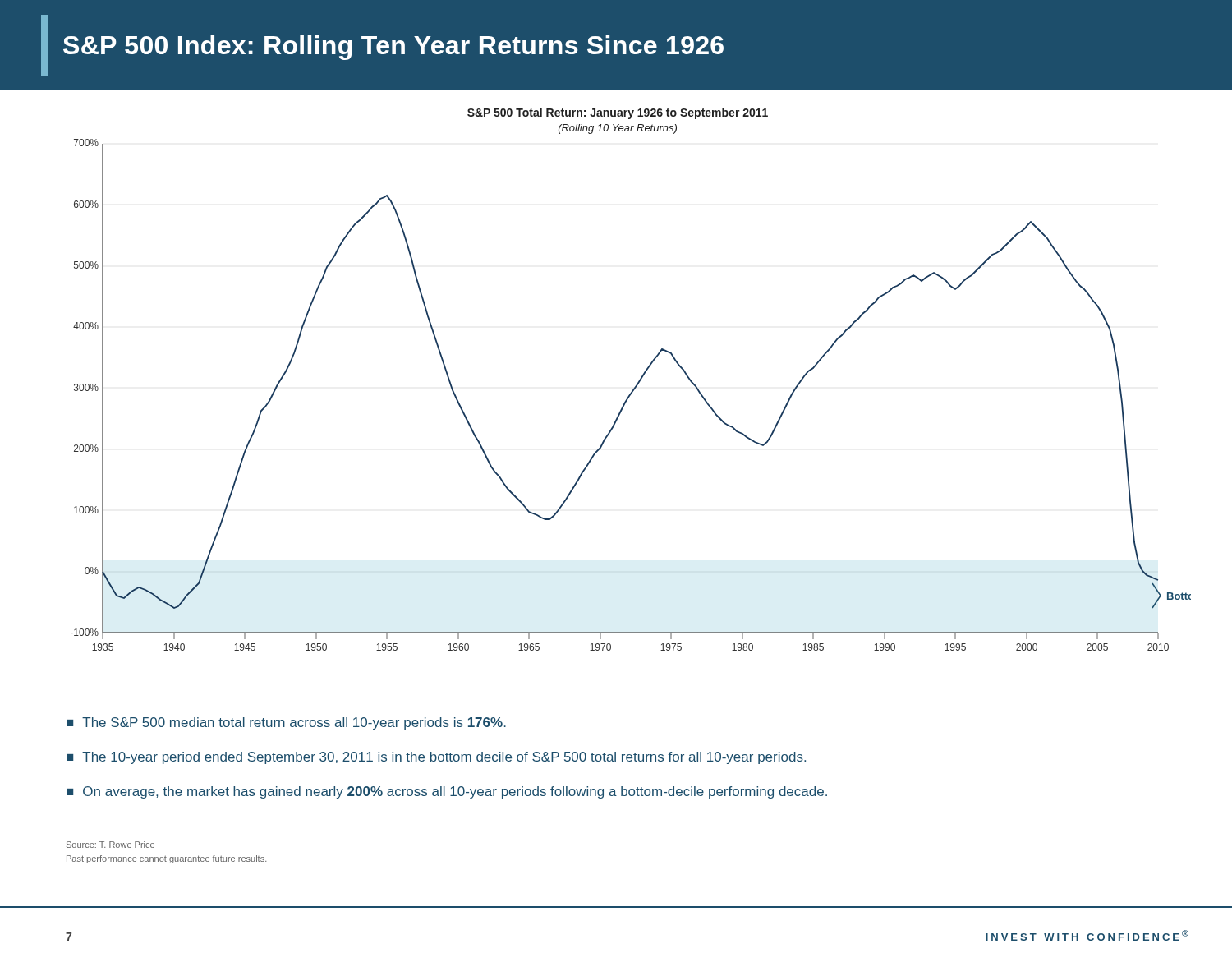The image size is (1232, 953).
Task: Select a footnote
Action: (166, 852)
